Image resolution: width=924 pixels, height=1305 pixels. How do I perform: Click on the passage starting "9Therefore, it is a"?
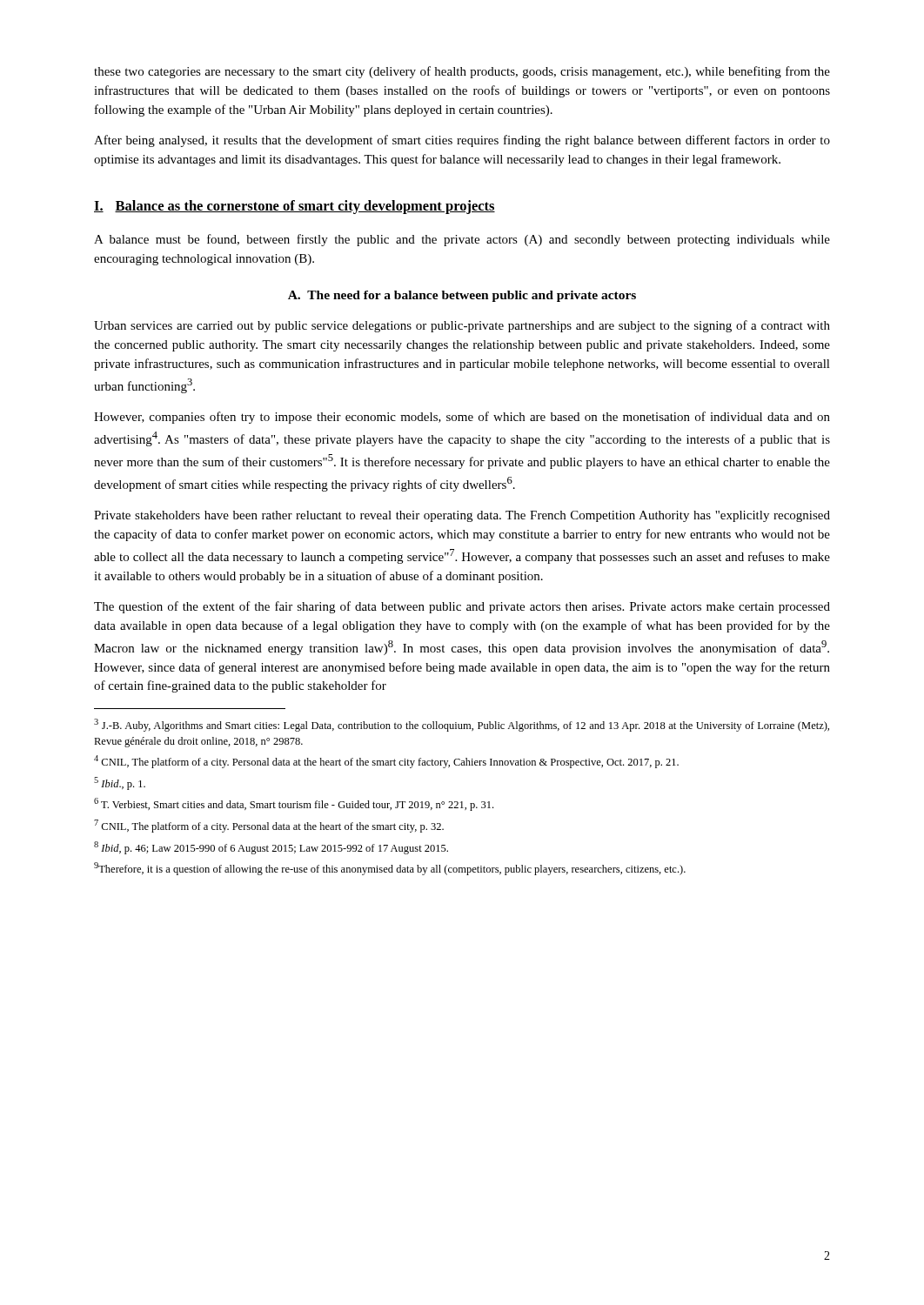point(390,868)
